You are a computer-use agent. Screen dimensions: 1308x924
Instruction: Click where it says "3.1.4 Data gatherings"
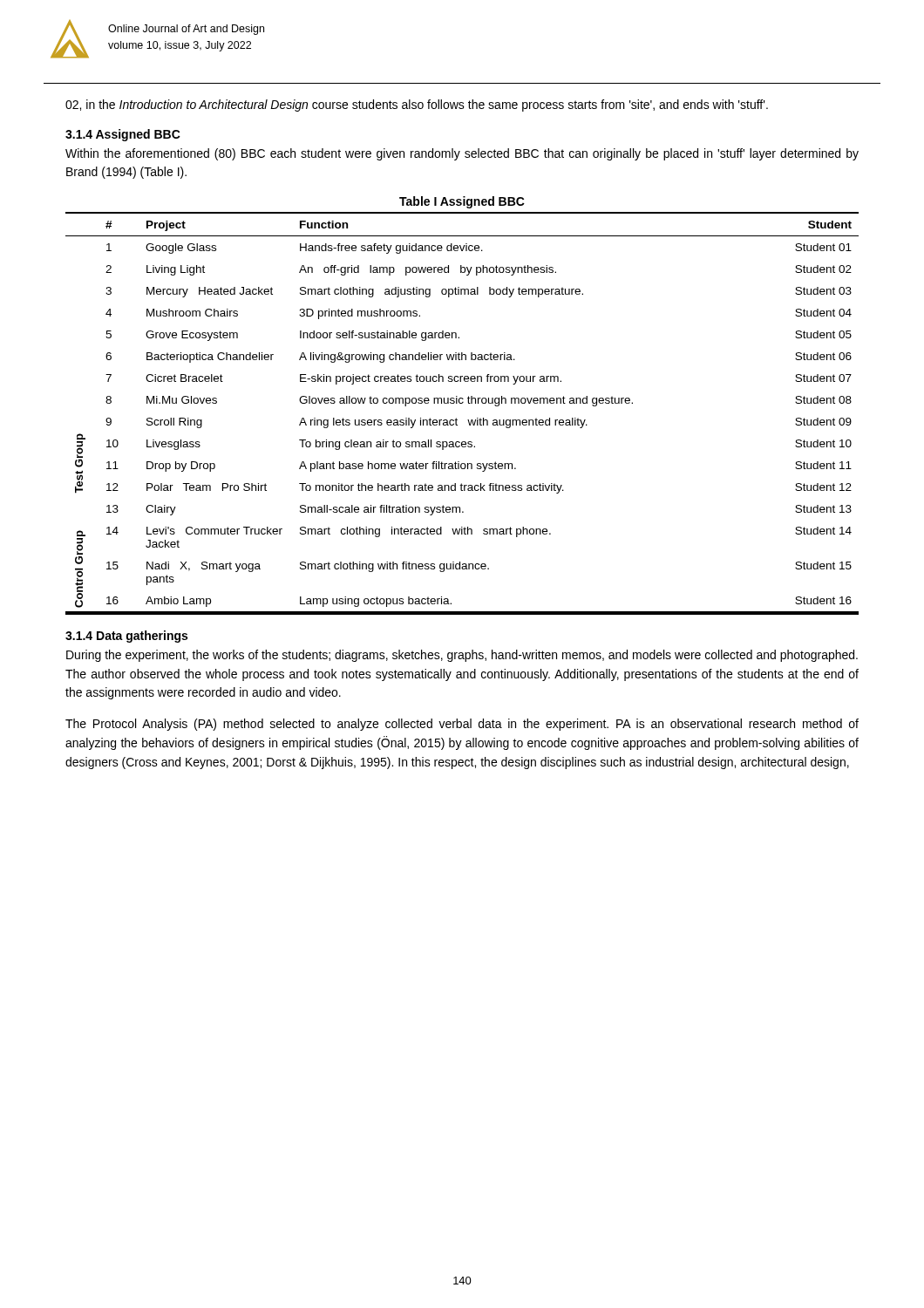127,636
